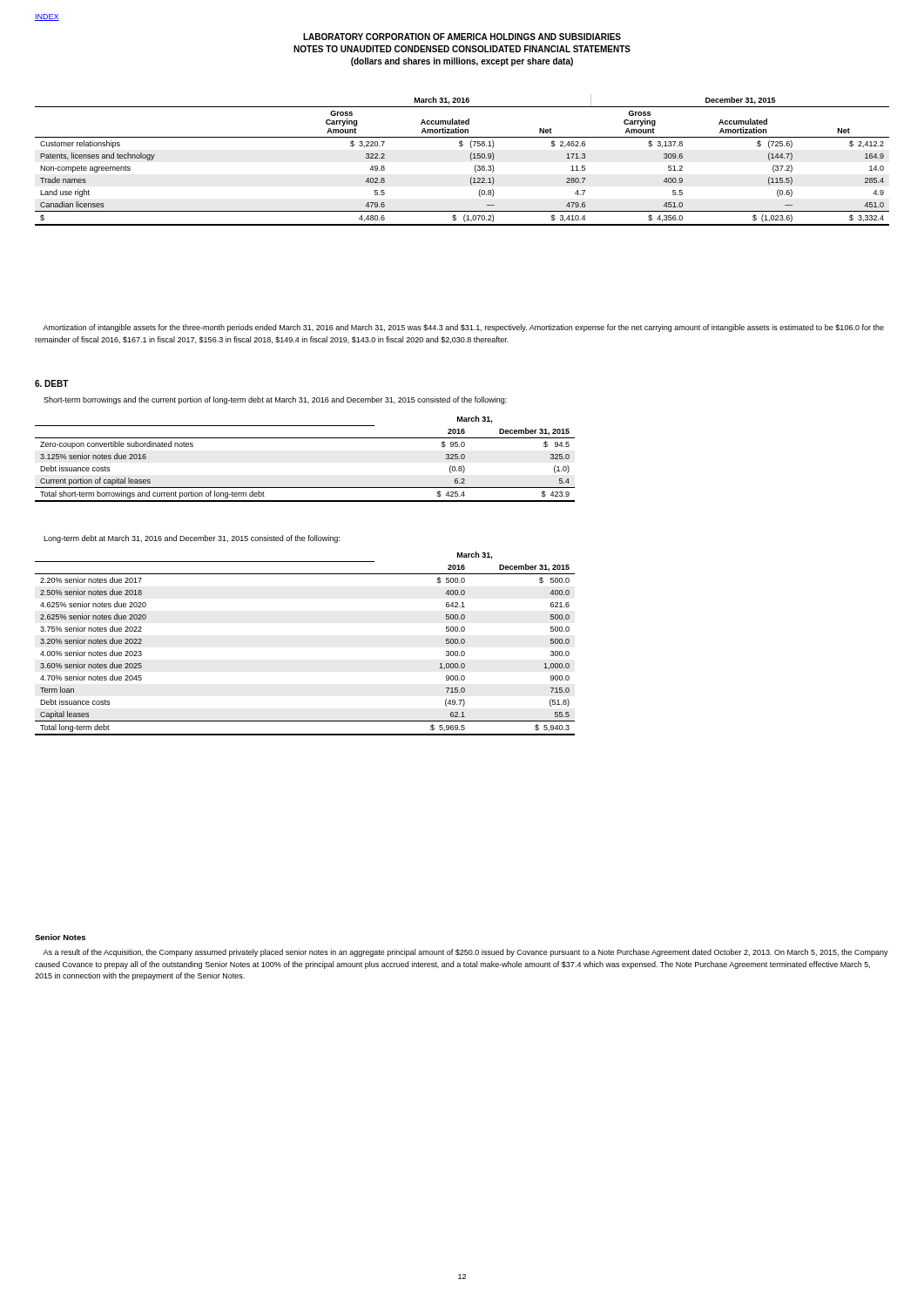
Task: Locate the text starting "As a result"
Action: 461,964
